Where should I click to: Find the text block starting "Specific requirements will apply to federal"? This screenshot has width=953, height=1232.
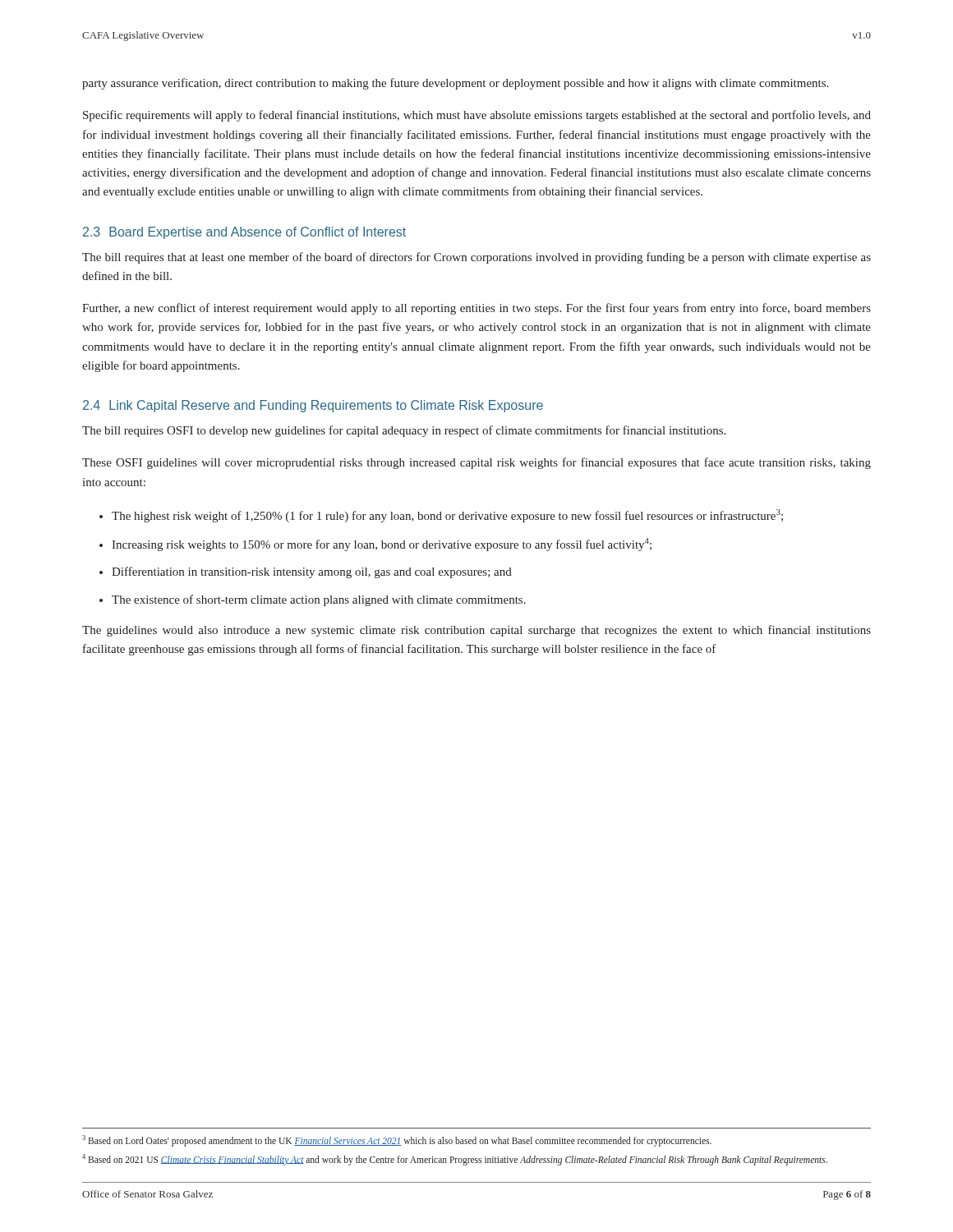tap(476, 154)
